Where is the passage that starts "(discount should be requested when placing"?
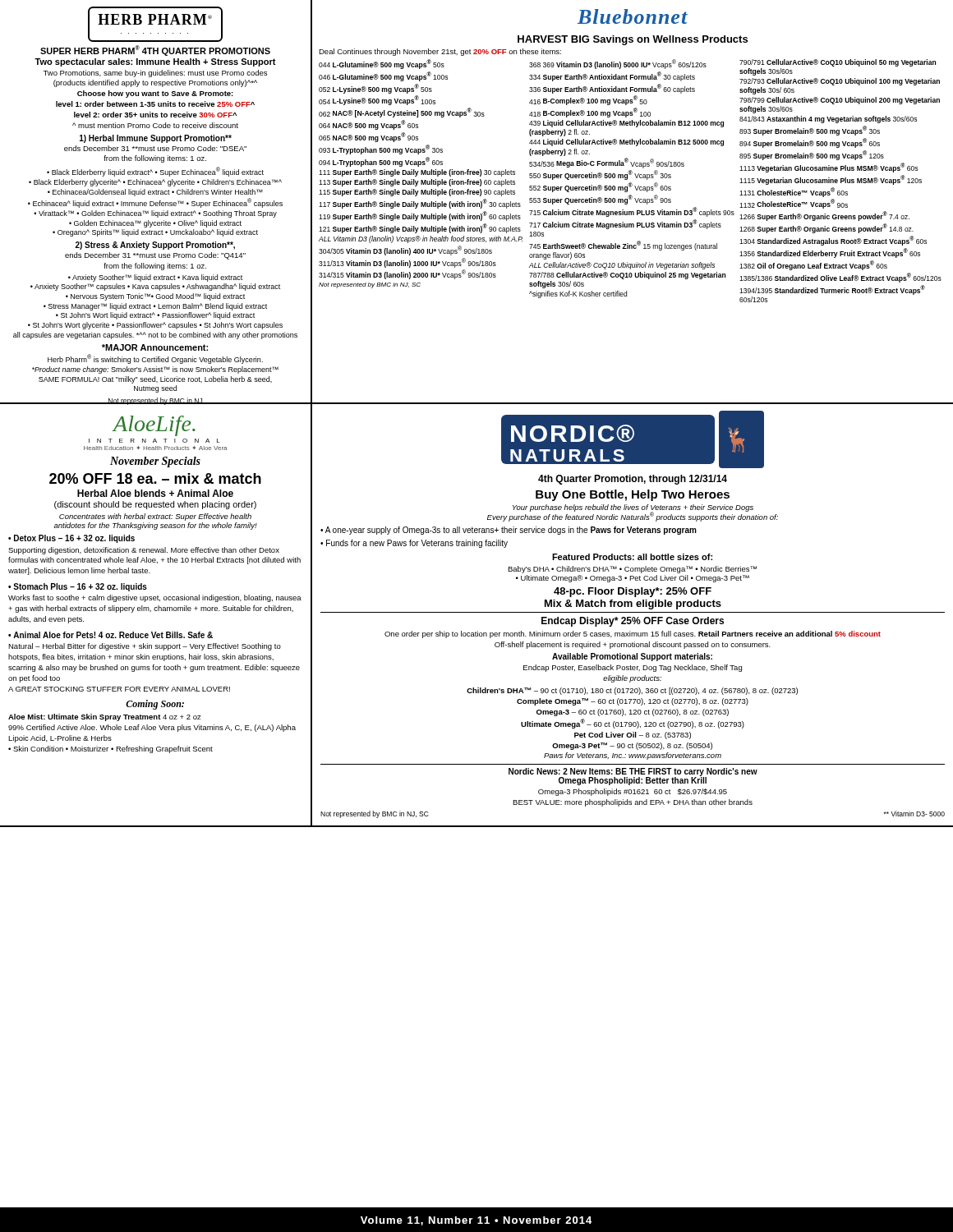 point(155,504)
